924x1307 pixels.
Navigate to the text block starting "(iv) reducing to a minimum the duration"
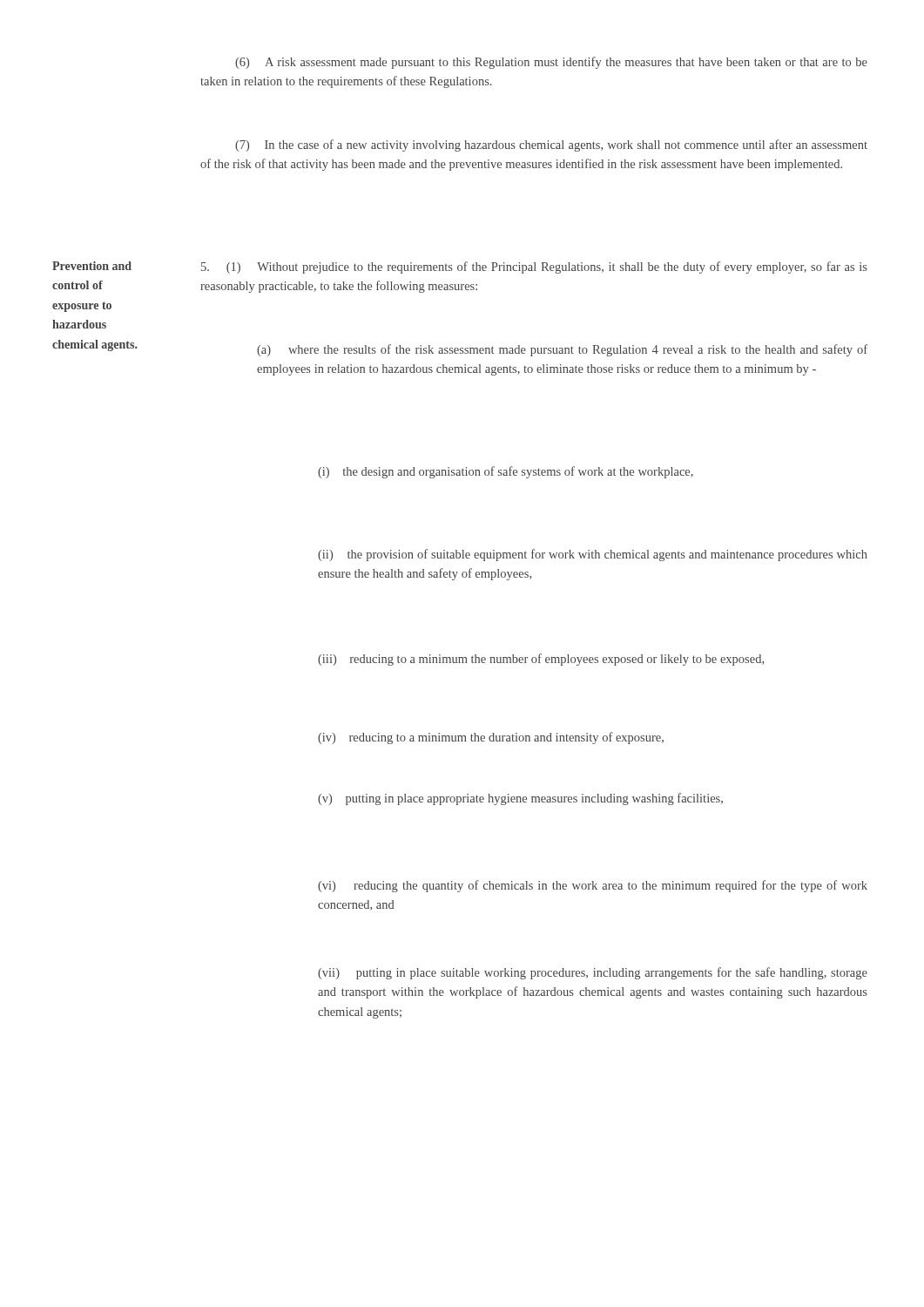point(491,737)
